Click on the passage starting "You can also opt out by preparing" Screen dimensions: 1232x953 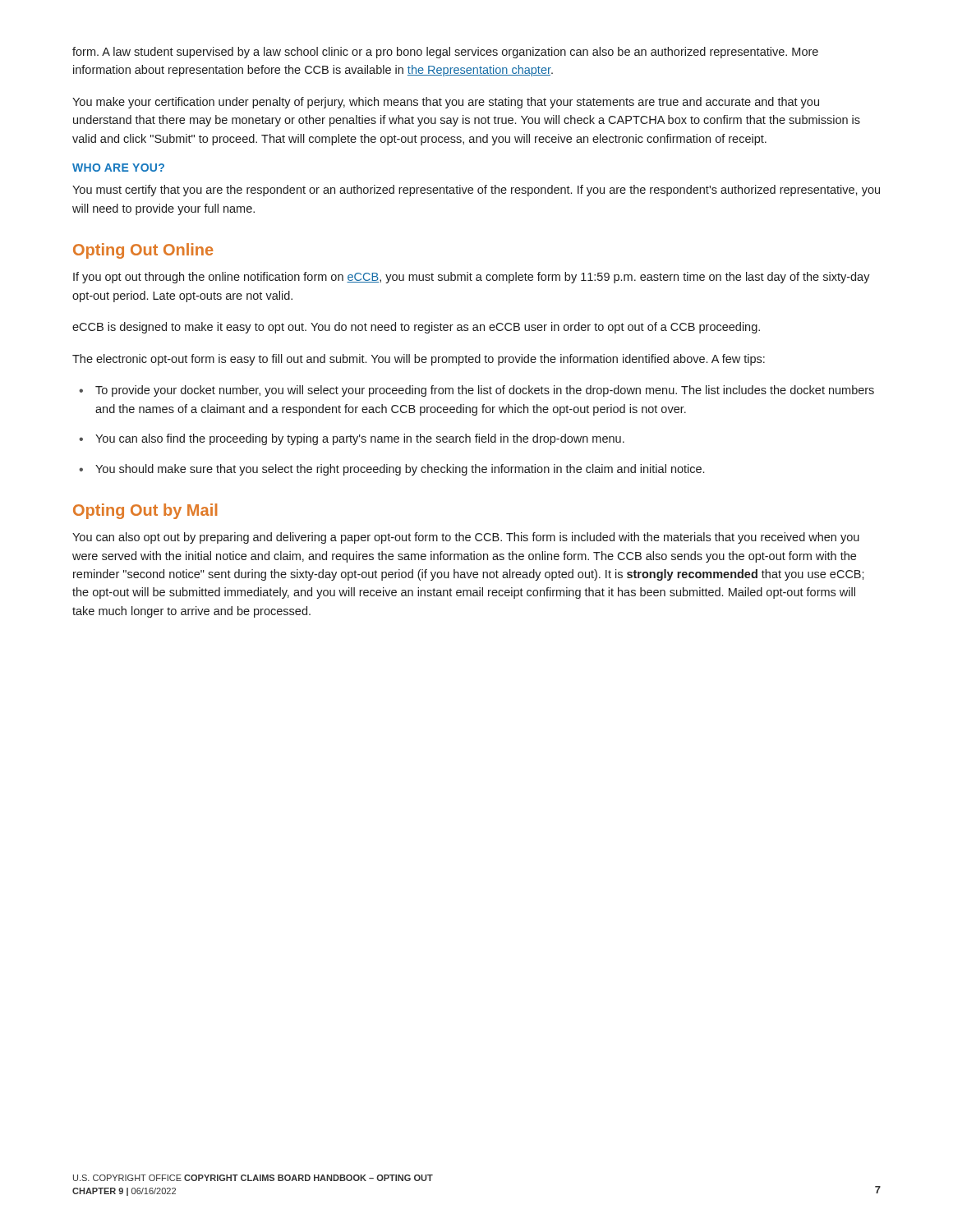(x=469, y=574)
